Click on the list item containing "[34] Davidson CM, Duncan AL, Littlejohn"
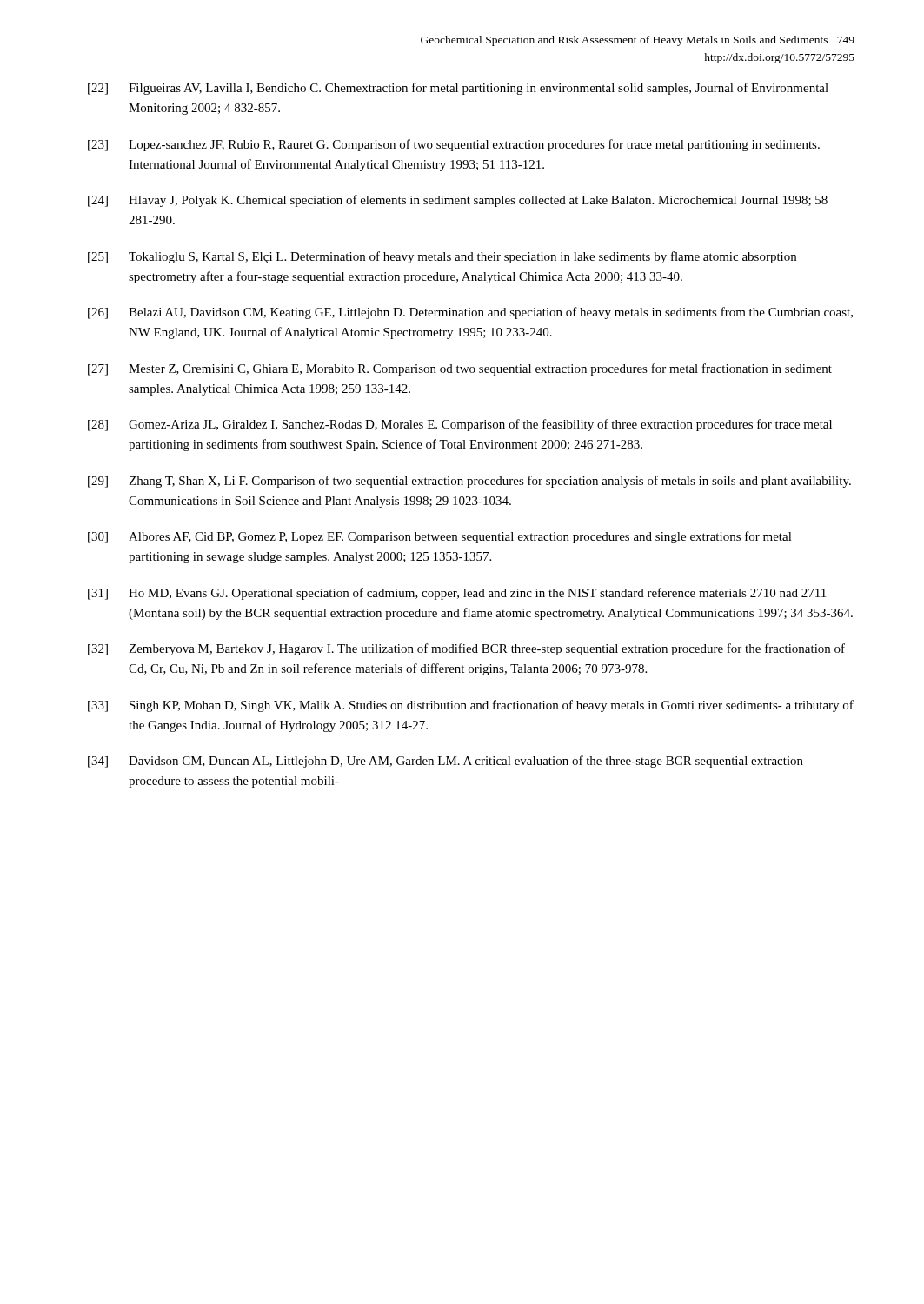 click(x=471, y=771)
